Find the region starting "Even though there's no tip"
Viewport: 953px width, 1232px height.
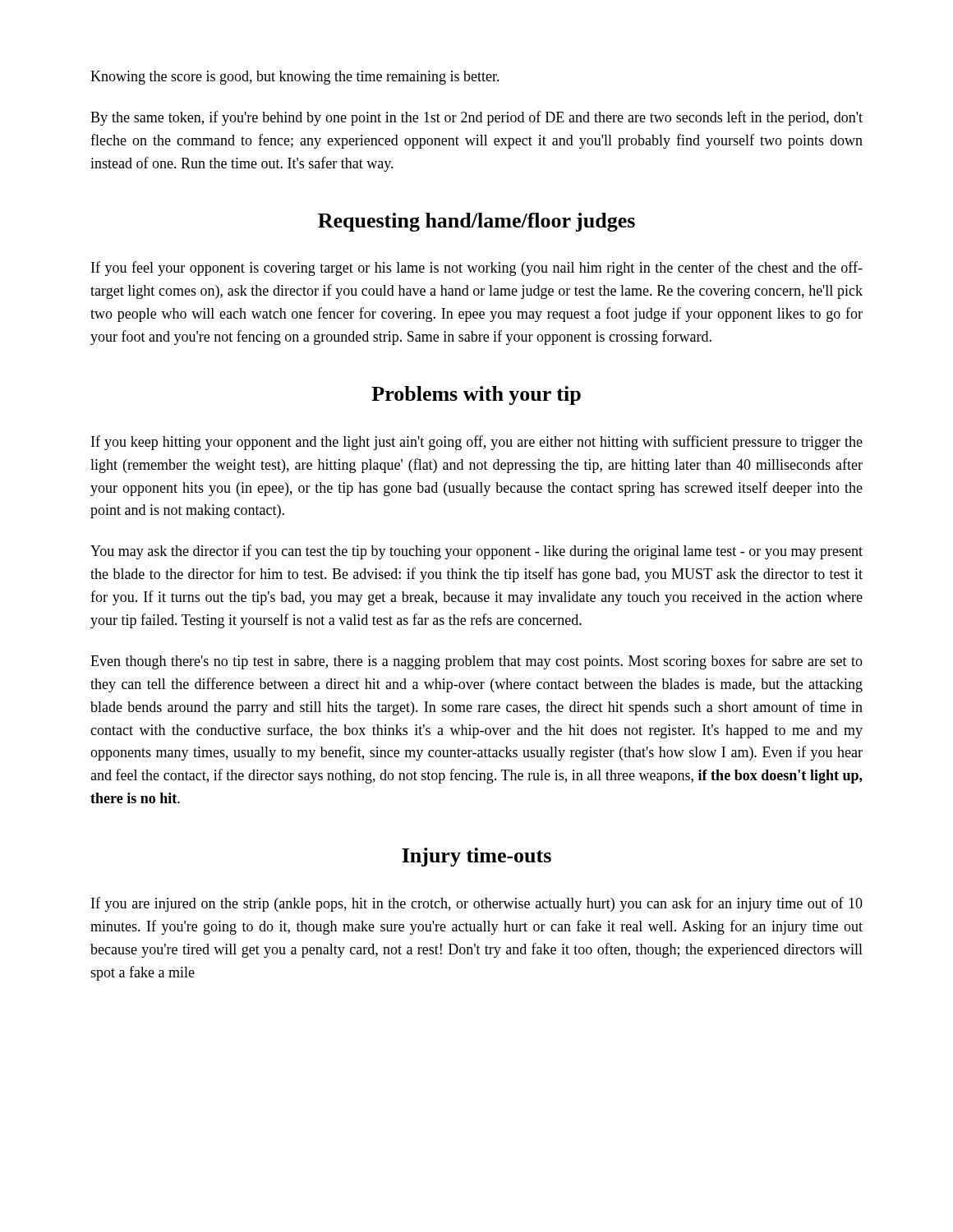point(476,730)
